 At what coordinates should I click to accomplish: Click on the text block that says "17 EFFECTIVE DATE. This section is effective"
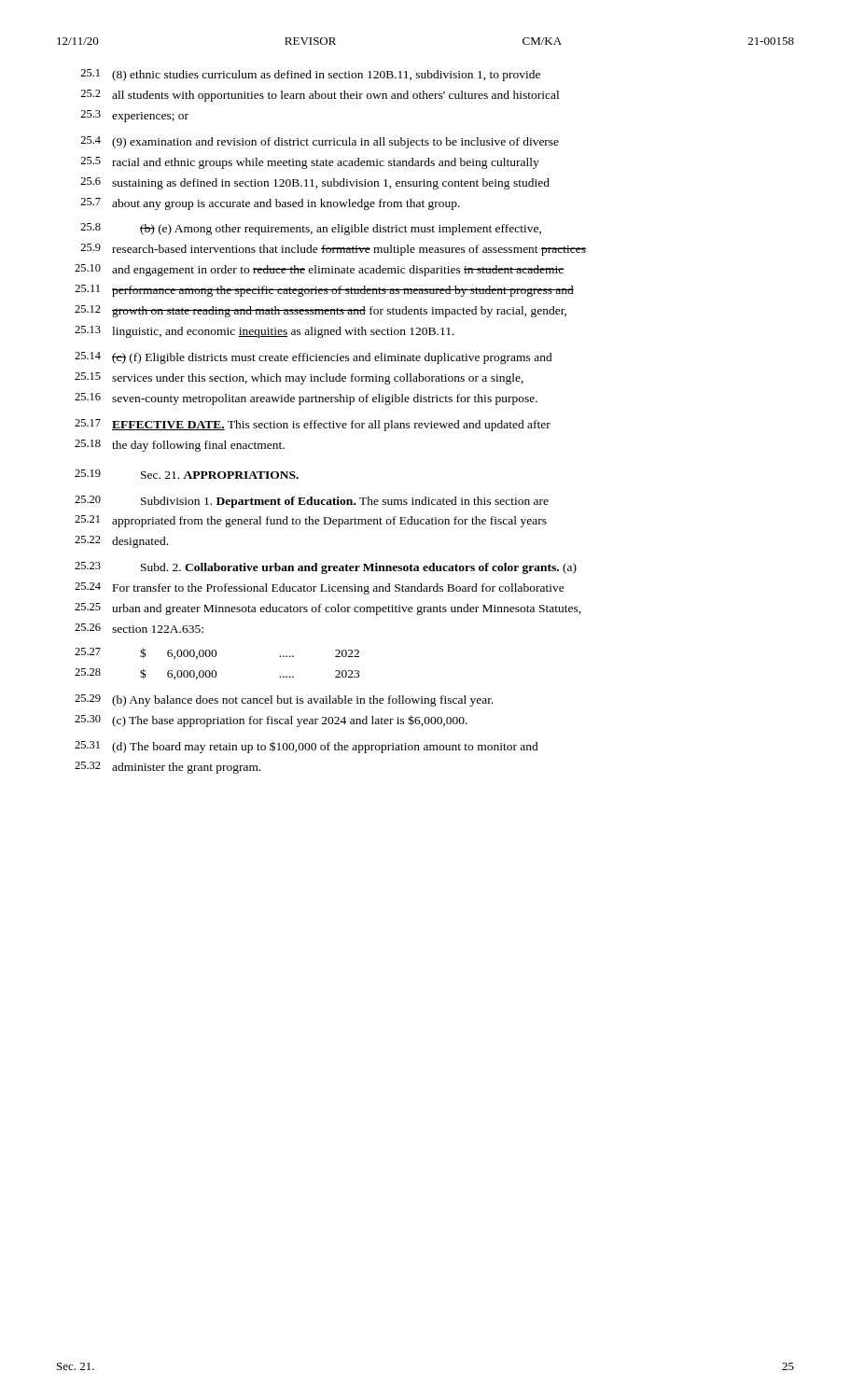(425, 425)
